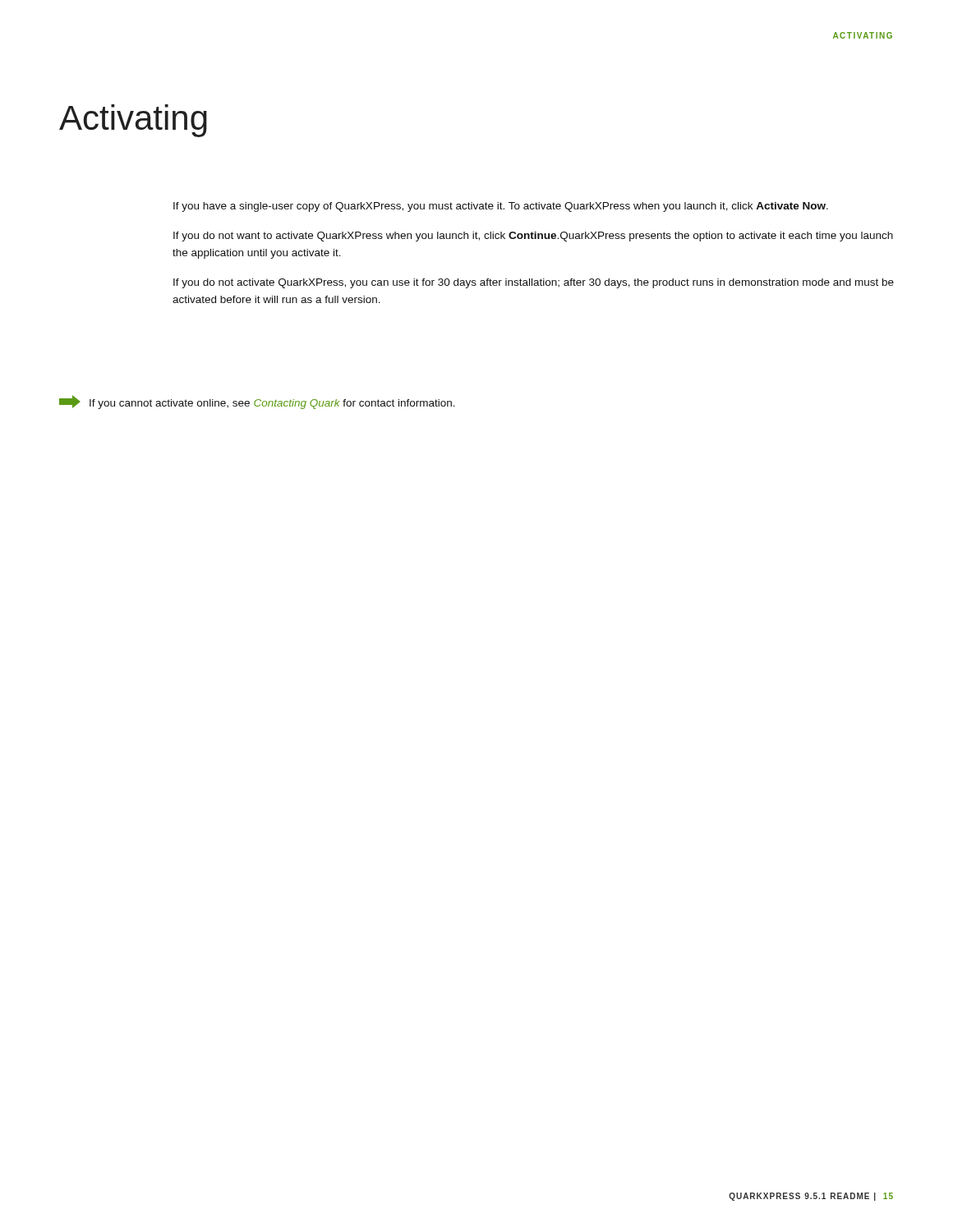
Task: Find the text block that reads "If you have"
Action: 533,206
